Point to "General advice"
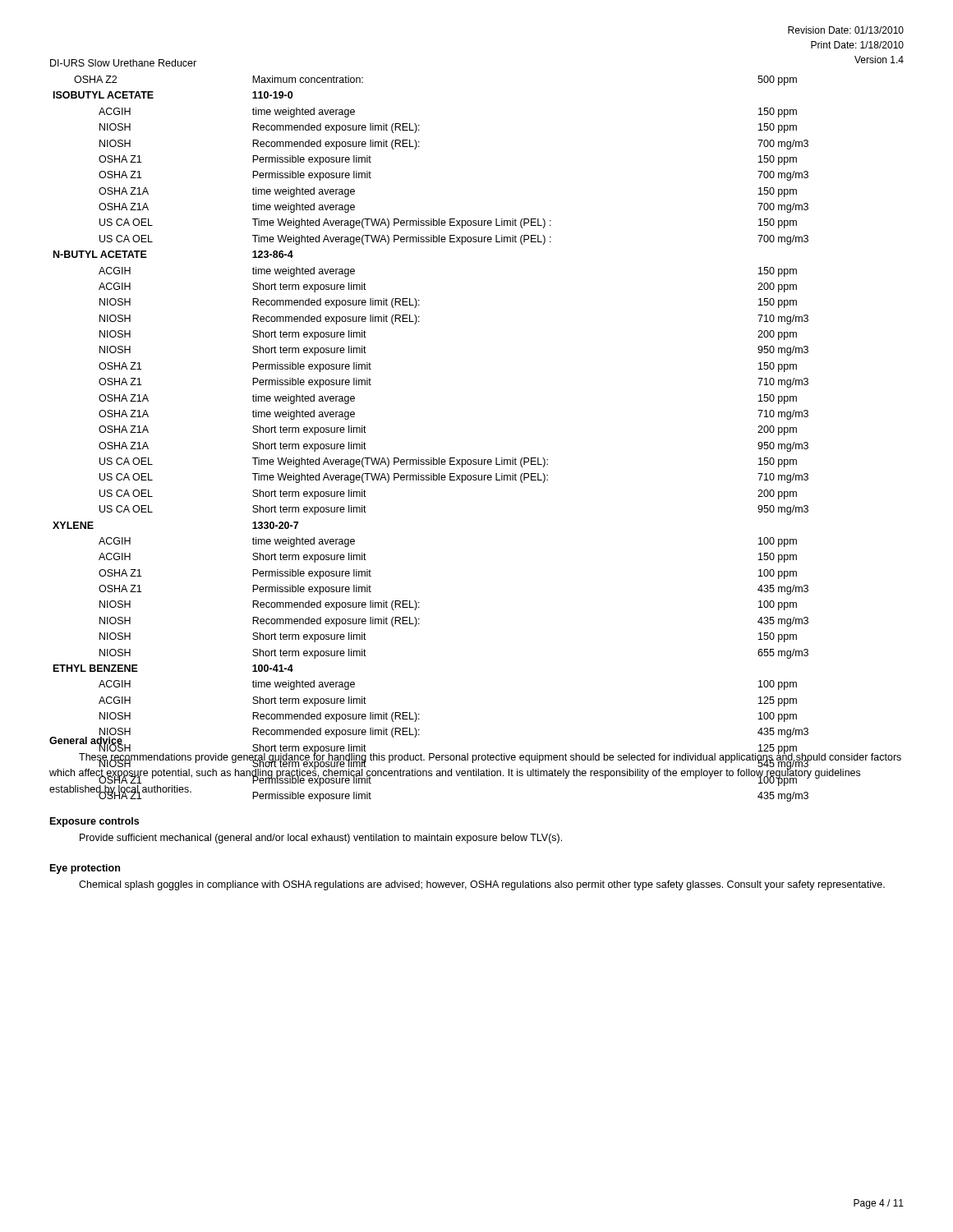This screenshot has height=1232, width=953. point(86,741)
